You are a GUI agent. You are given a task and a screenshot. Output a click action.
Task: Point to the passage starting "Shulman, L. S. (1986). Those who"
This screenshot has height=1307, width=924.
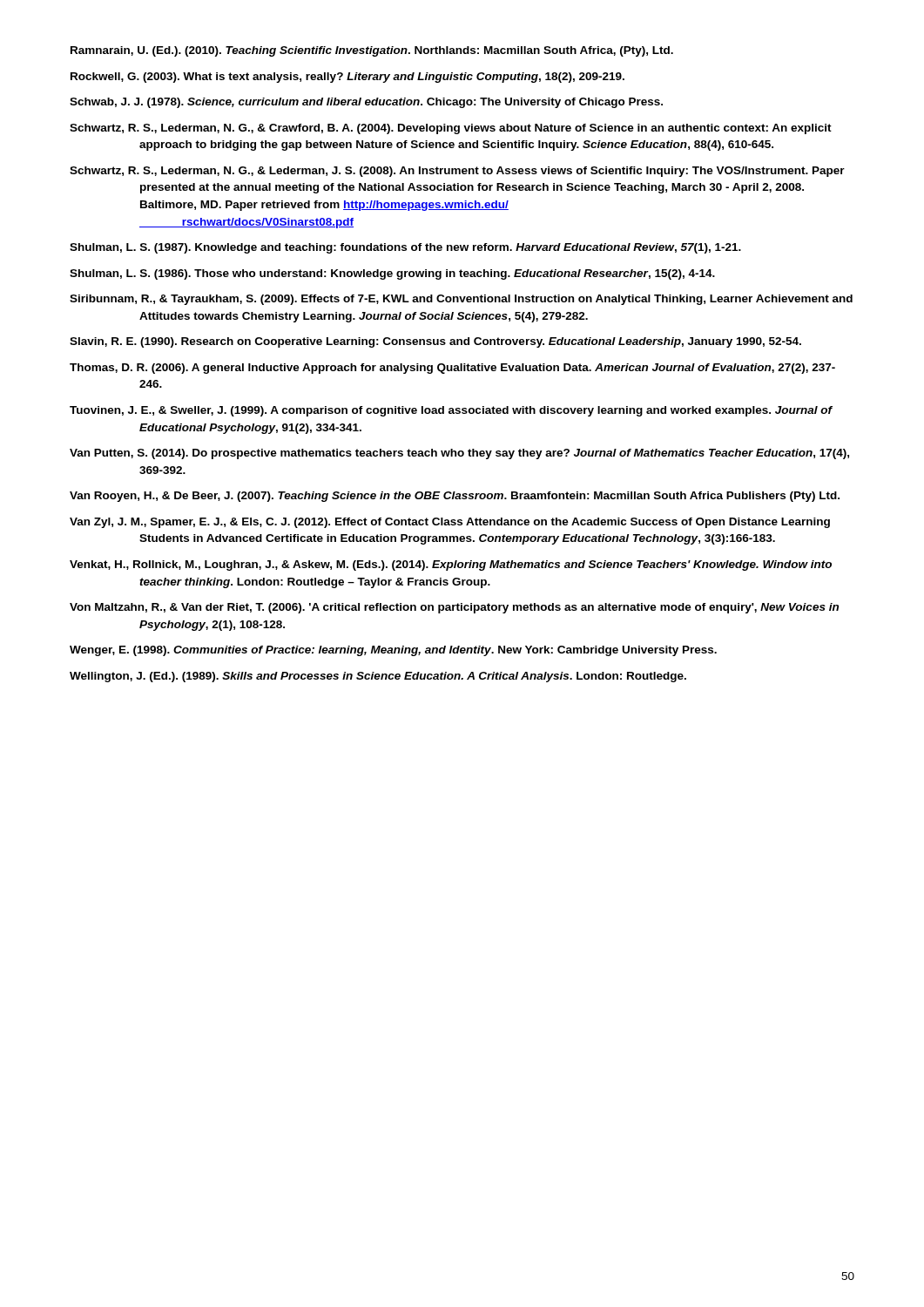point(392,273)
